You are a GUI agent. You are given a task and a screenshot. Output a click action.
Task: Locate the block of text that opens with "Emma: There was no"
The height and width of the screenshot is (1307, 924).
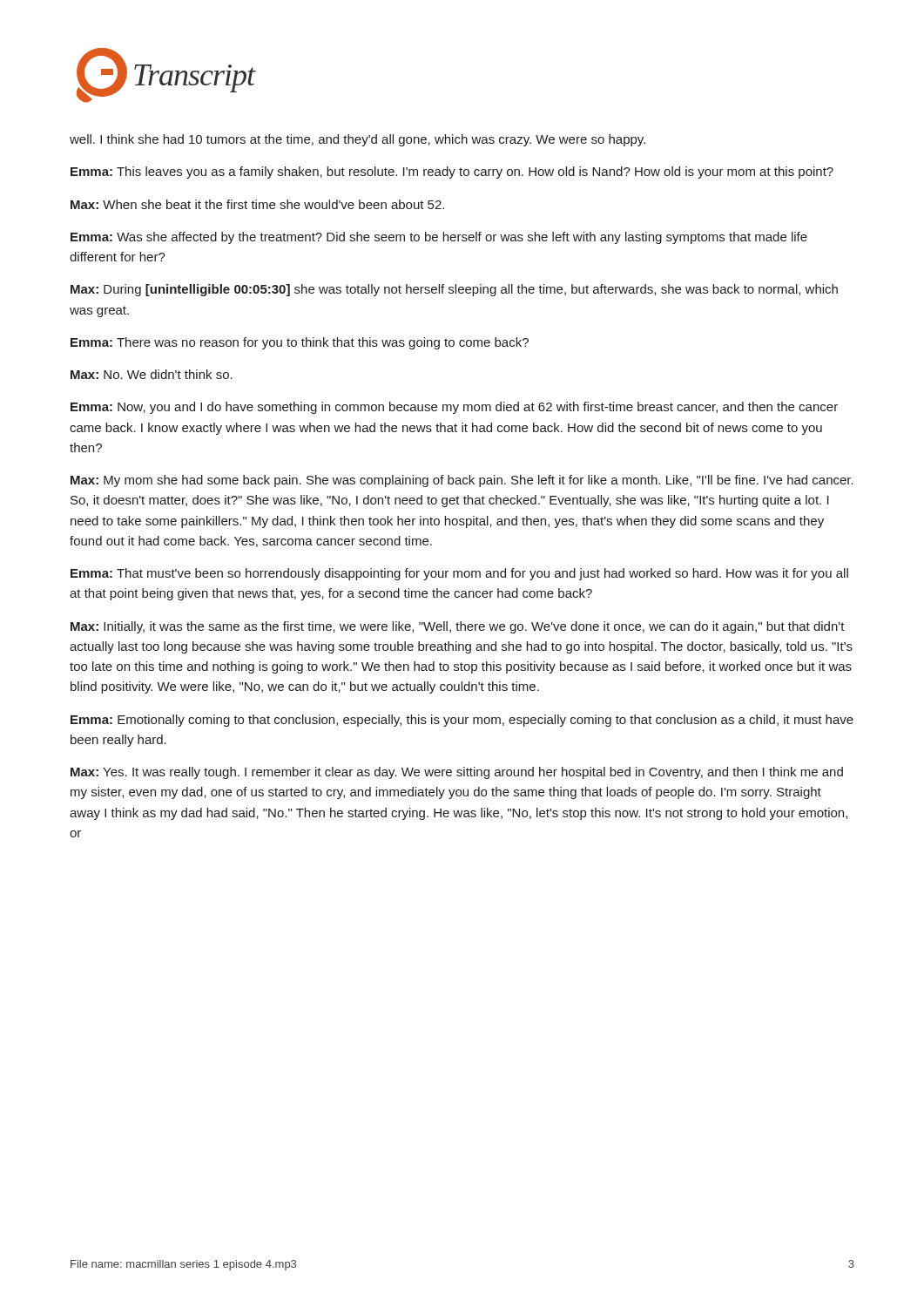tap(462, 342)
